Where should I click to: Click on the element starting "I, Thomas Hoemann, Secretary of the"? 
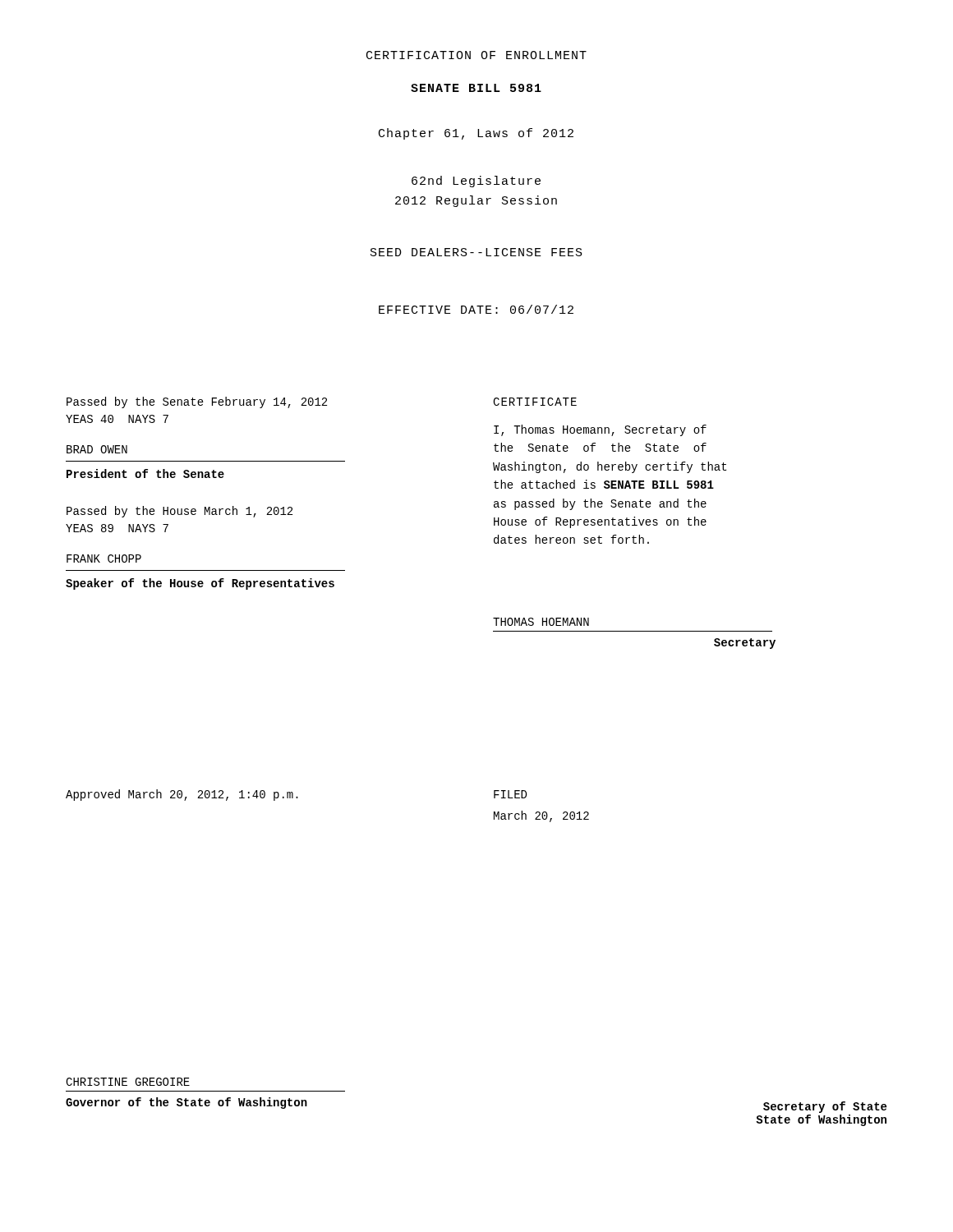point(610,486)
